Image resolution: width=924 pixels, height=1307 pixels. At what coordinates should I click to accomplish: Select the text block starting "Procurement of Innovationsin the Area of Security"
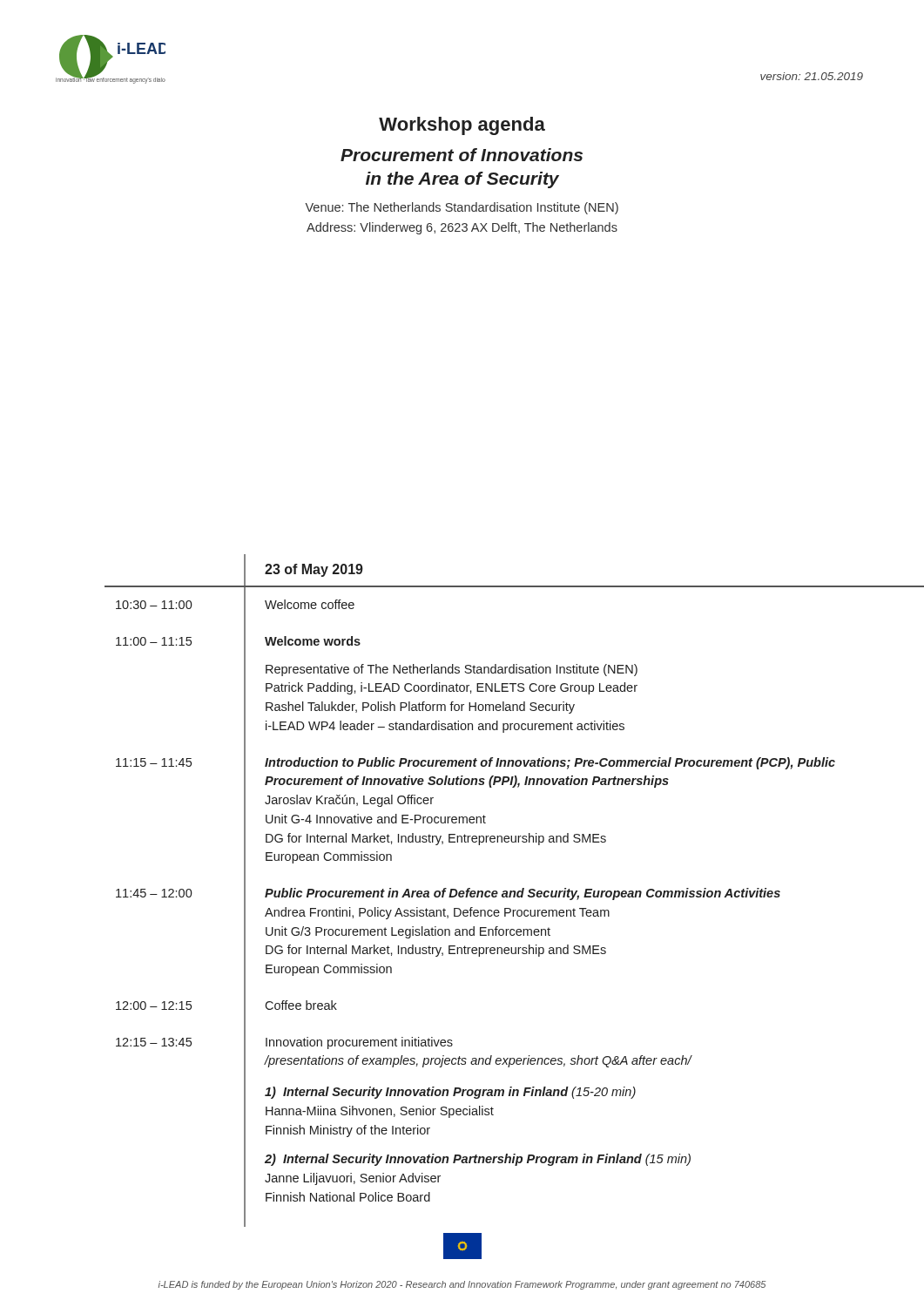tap(462, 167)
